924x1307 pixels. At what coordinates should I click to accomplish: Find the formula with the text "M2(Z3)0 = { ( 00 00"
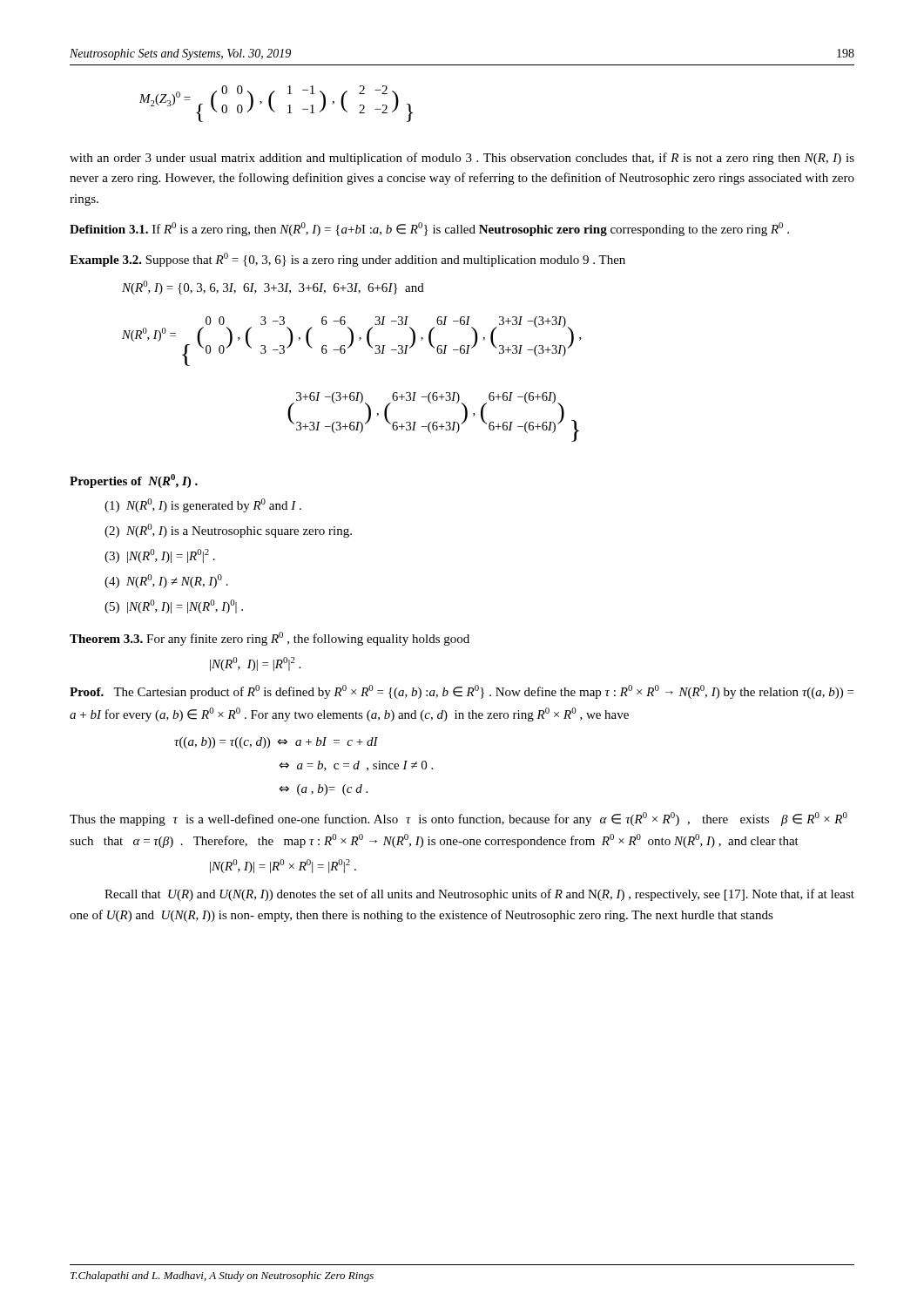pos(277,102)
